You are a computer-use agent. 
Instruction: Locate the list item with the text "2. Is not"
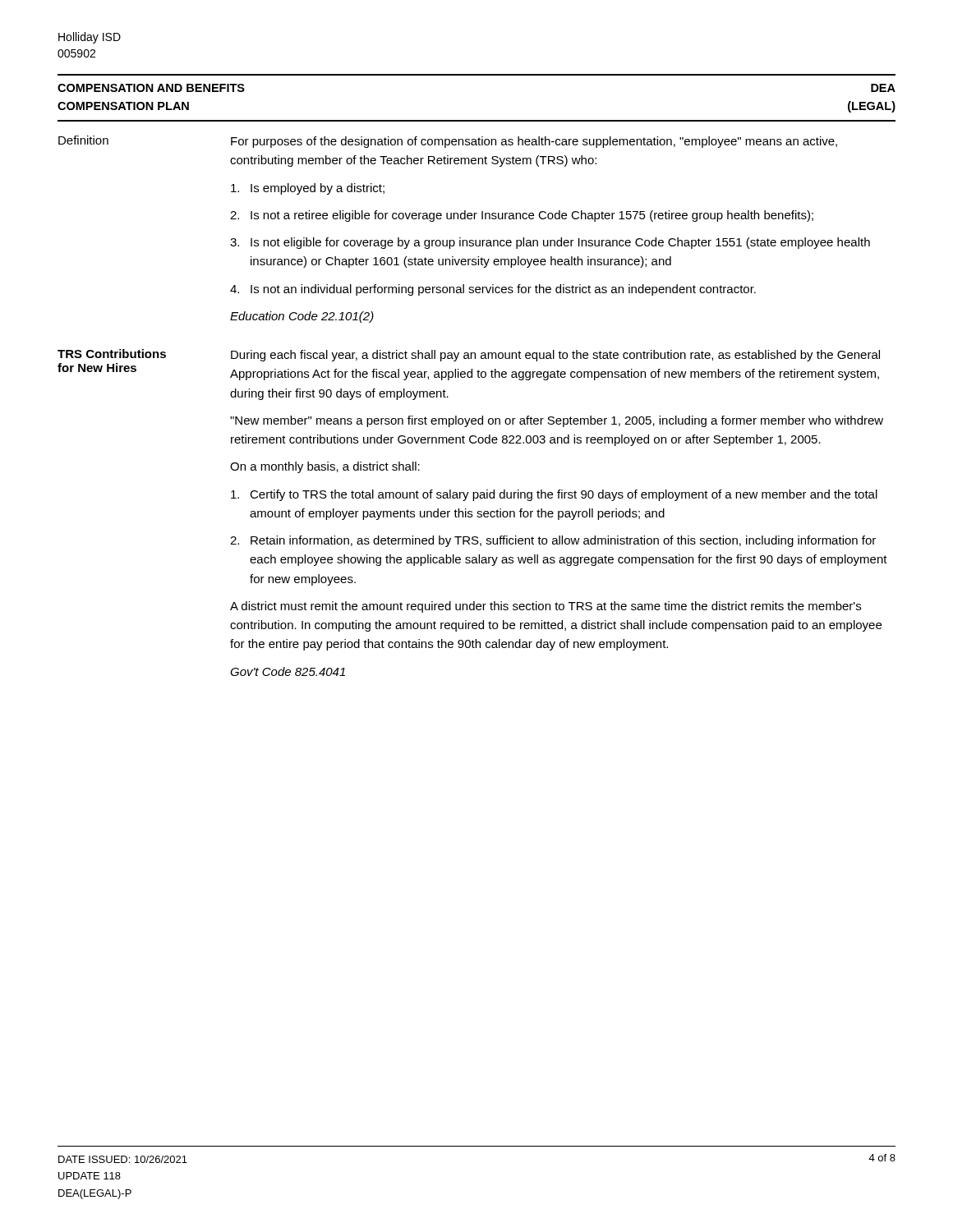pyautogui.click(x=563, y=215)
